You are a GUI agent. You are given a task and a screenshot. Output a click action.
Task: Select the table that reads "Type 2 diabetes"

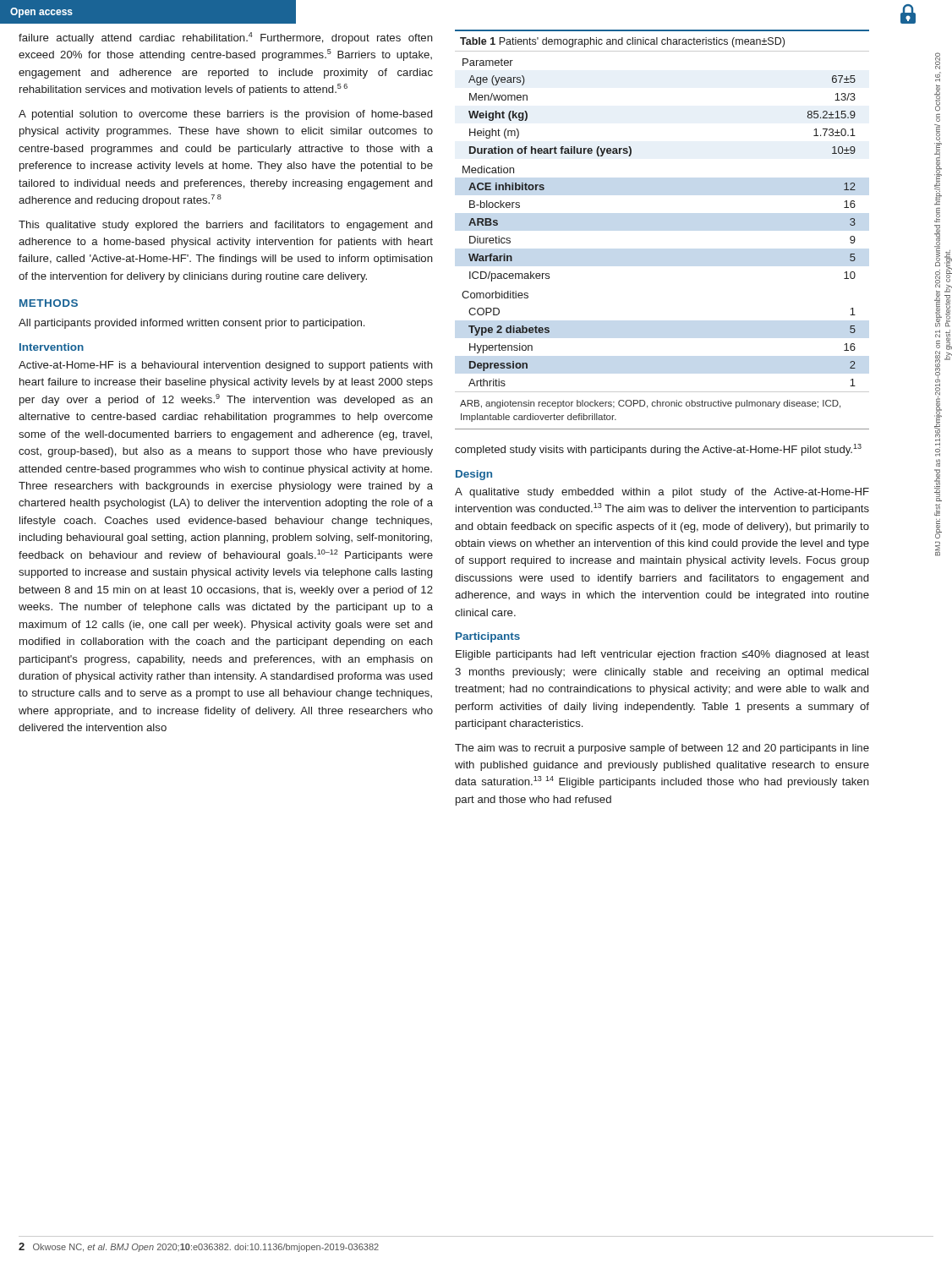coord(662,230)
